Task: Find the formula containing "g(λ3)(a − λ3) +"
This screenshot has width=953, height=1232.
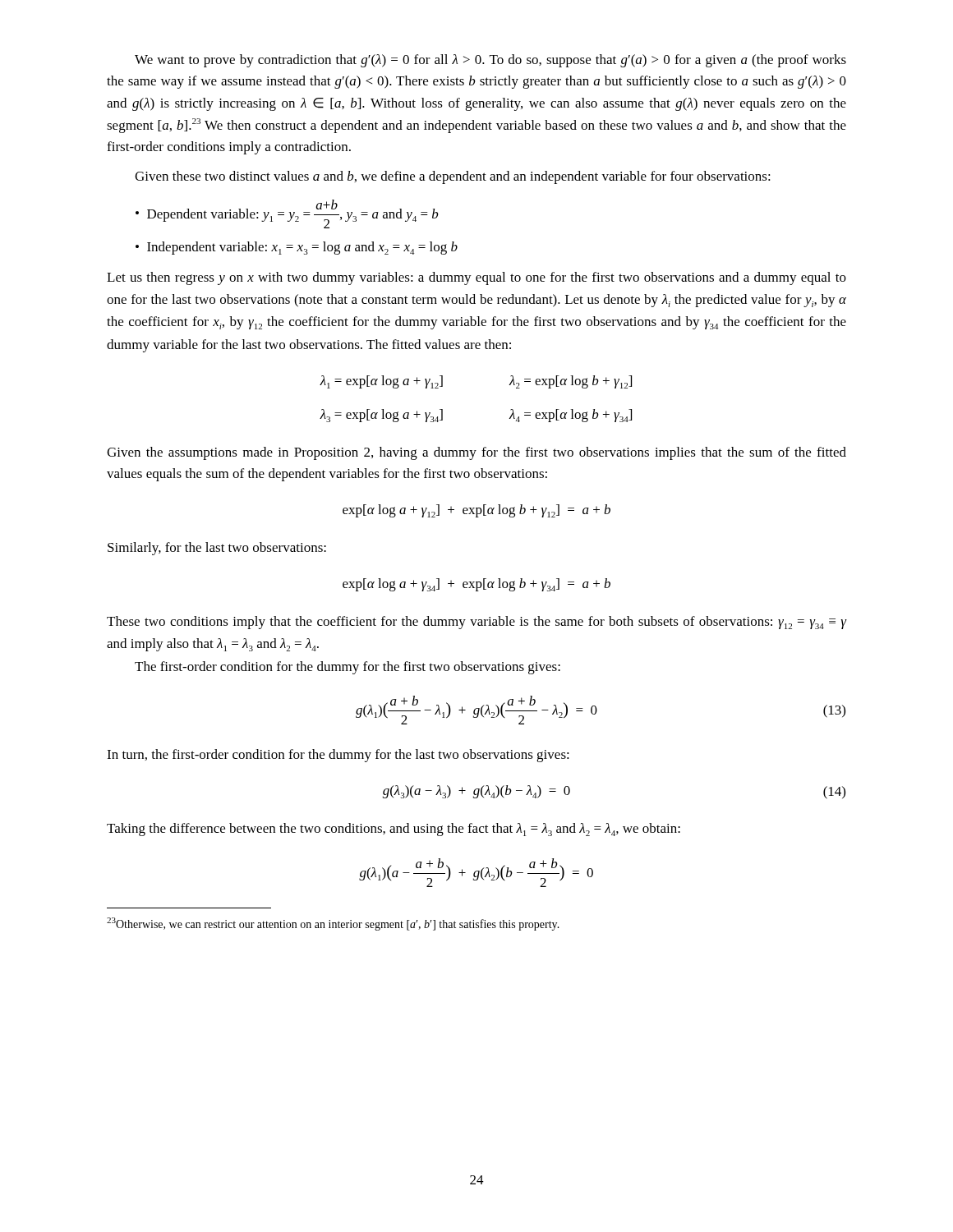Action: point(476,792)
